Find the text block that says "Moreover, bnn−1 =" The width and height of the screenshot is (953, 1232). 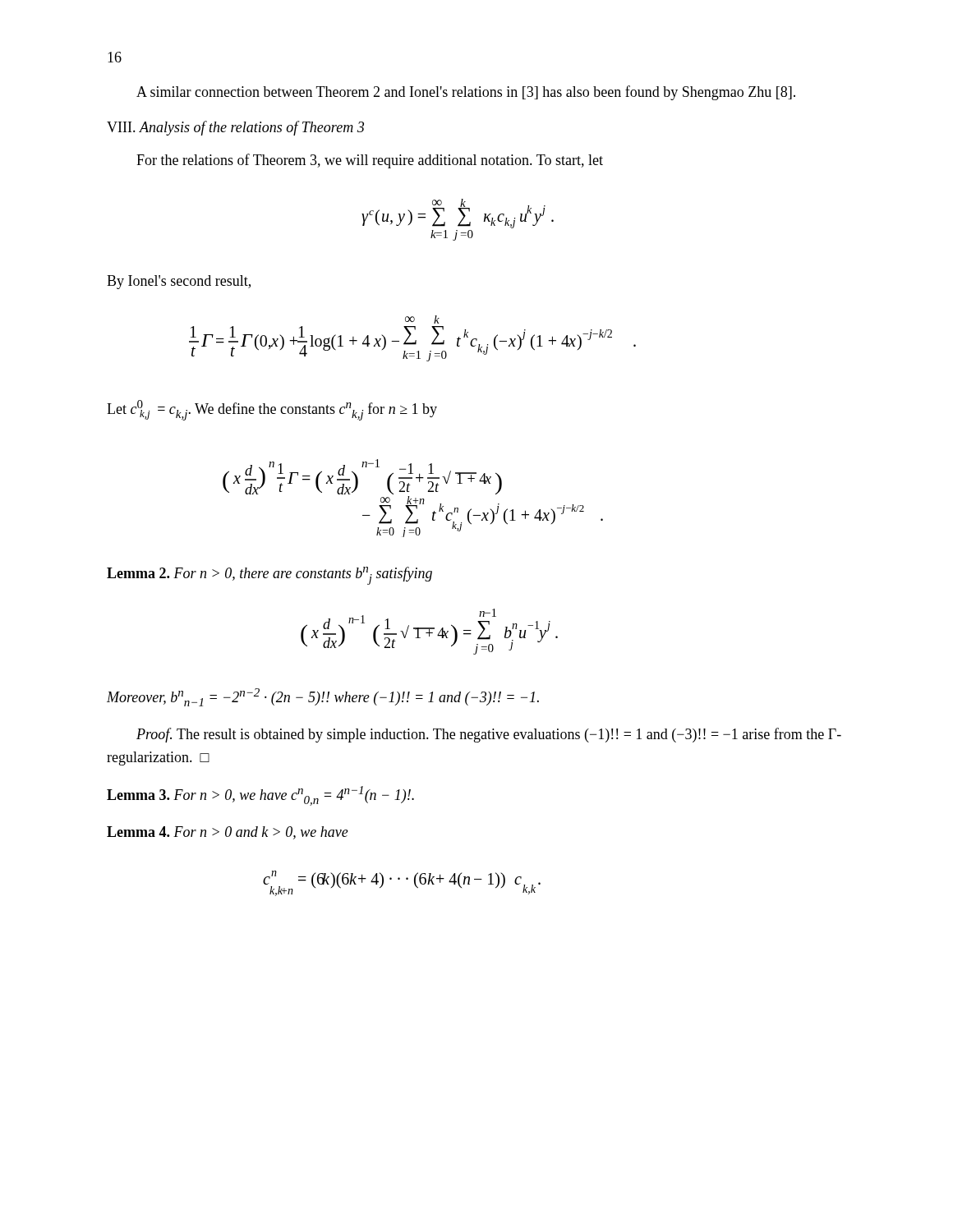(x=323, y=697)
